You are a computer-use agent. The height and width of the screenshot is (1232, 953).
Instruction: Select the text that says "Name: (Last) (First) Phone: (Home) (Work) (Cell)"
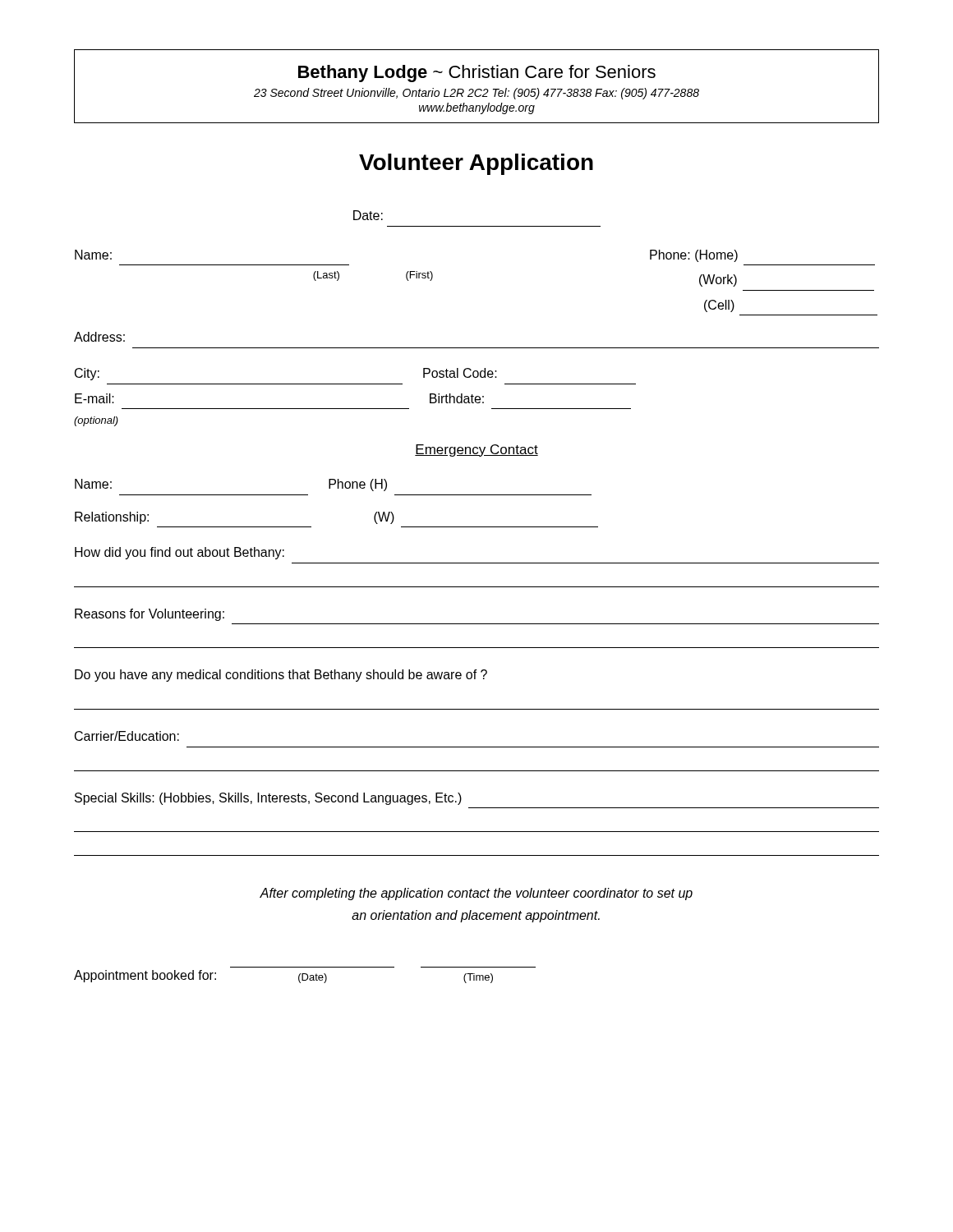coord(92,256)
